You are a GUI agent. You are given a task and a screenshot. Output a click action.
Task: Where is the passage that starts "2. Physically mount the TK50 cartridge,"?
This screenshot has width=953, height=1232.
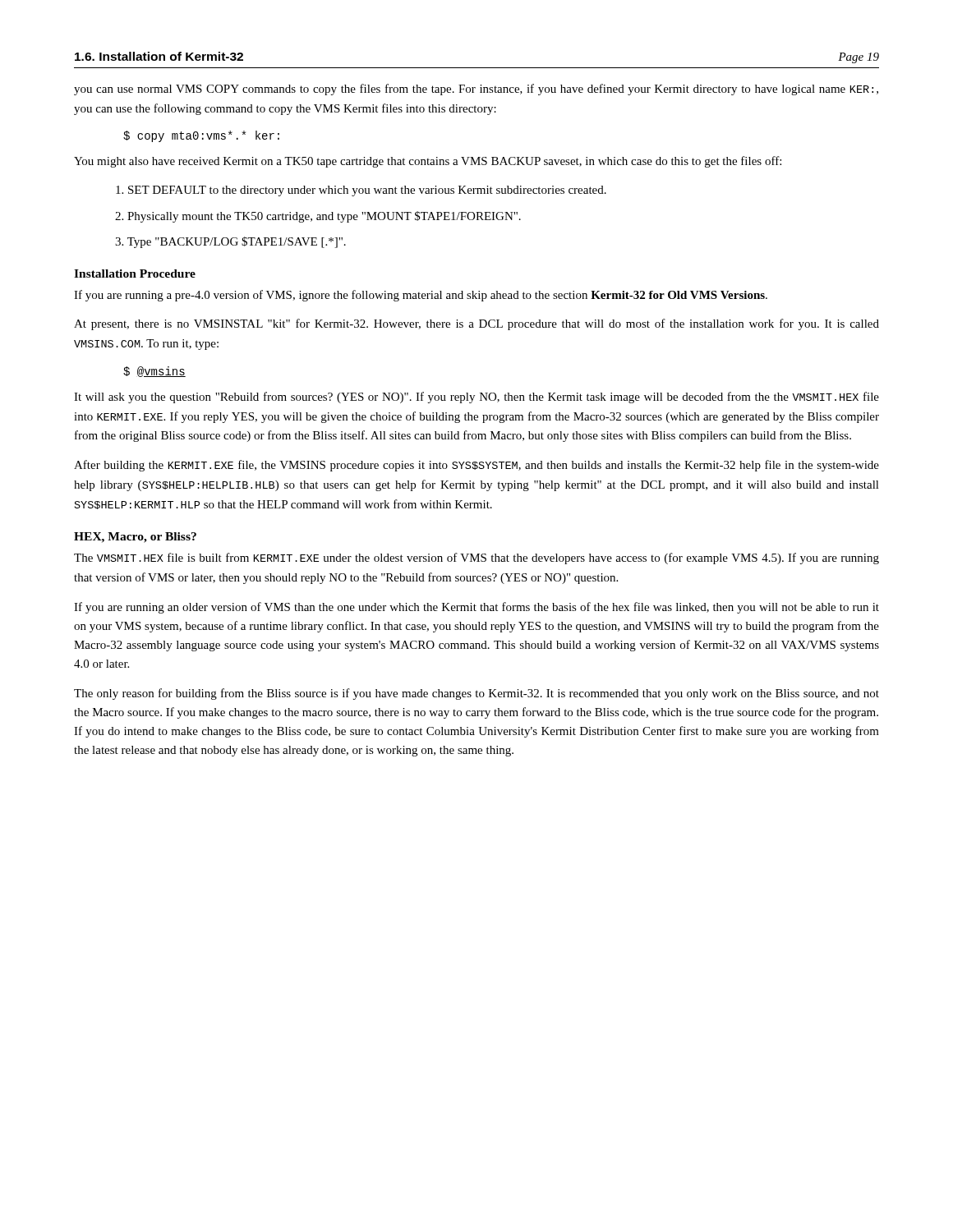click(x=318, y=216)
